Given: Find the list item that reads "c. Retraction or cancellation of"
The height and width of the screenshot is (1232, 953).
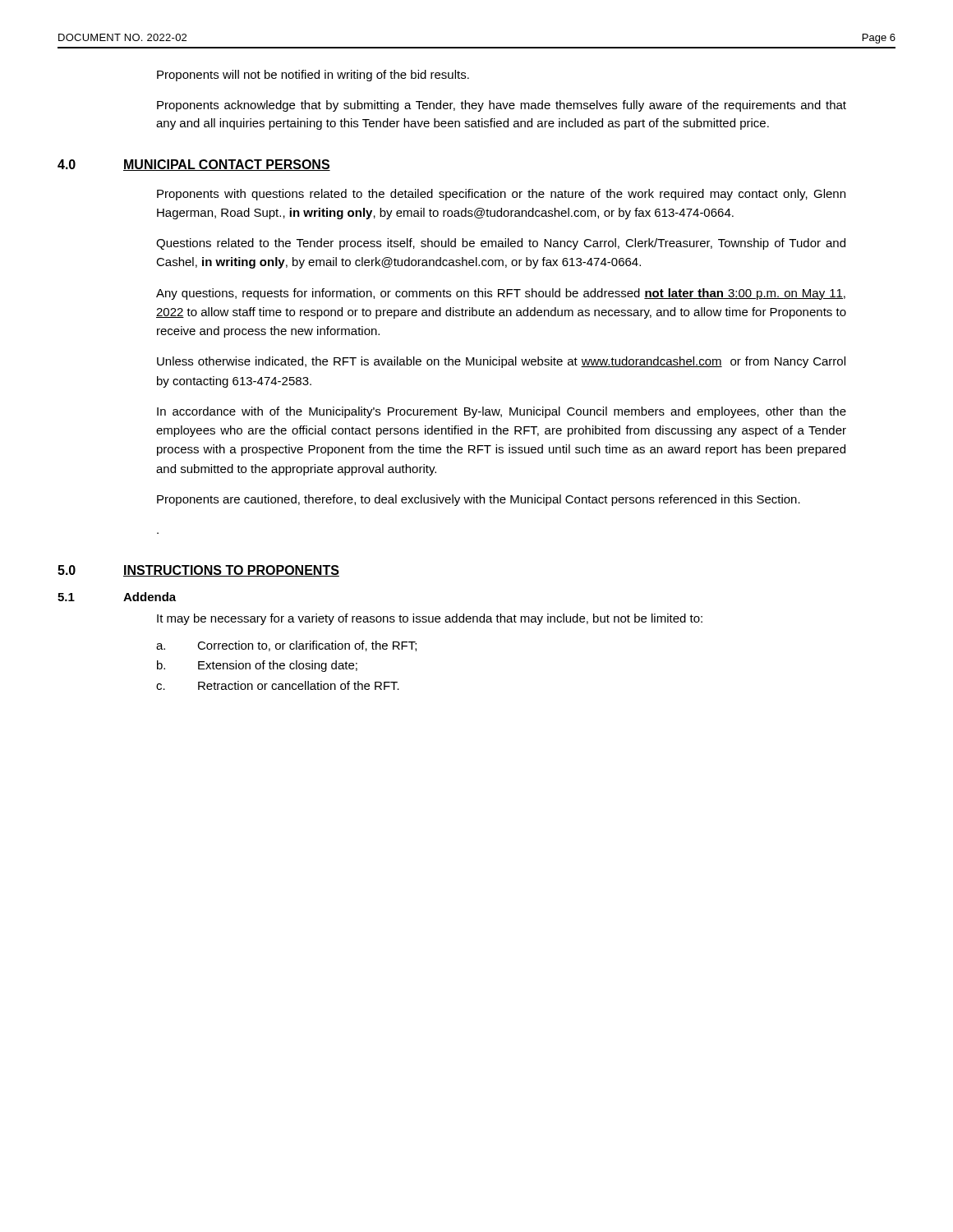Looking at the screenshot, I should pos(278,685).
